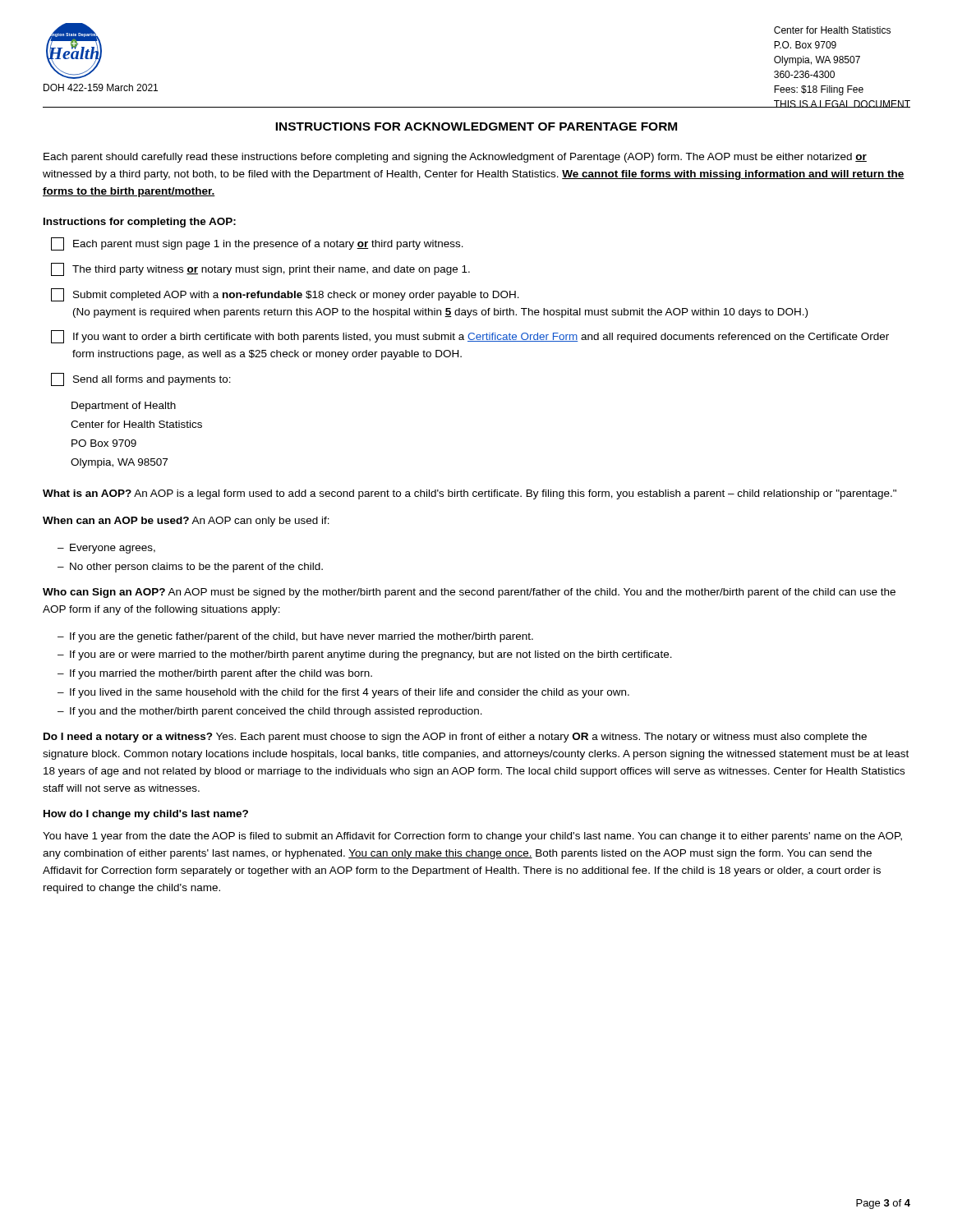
Task: Find the list item that reads "If you lived in the"
Action: point(350,692)
